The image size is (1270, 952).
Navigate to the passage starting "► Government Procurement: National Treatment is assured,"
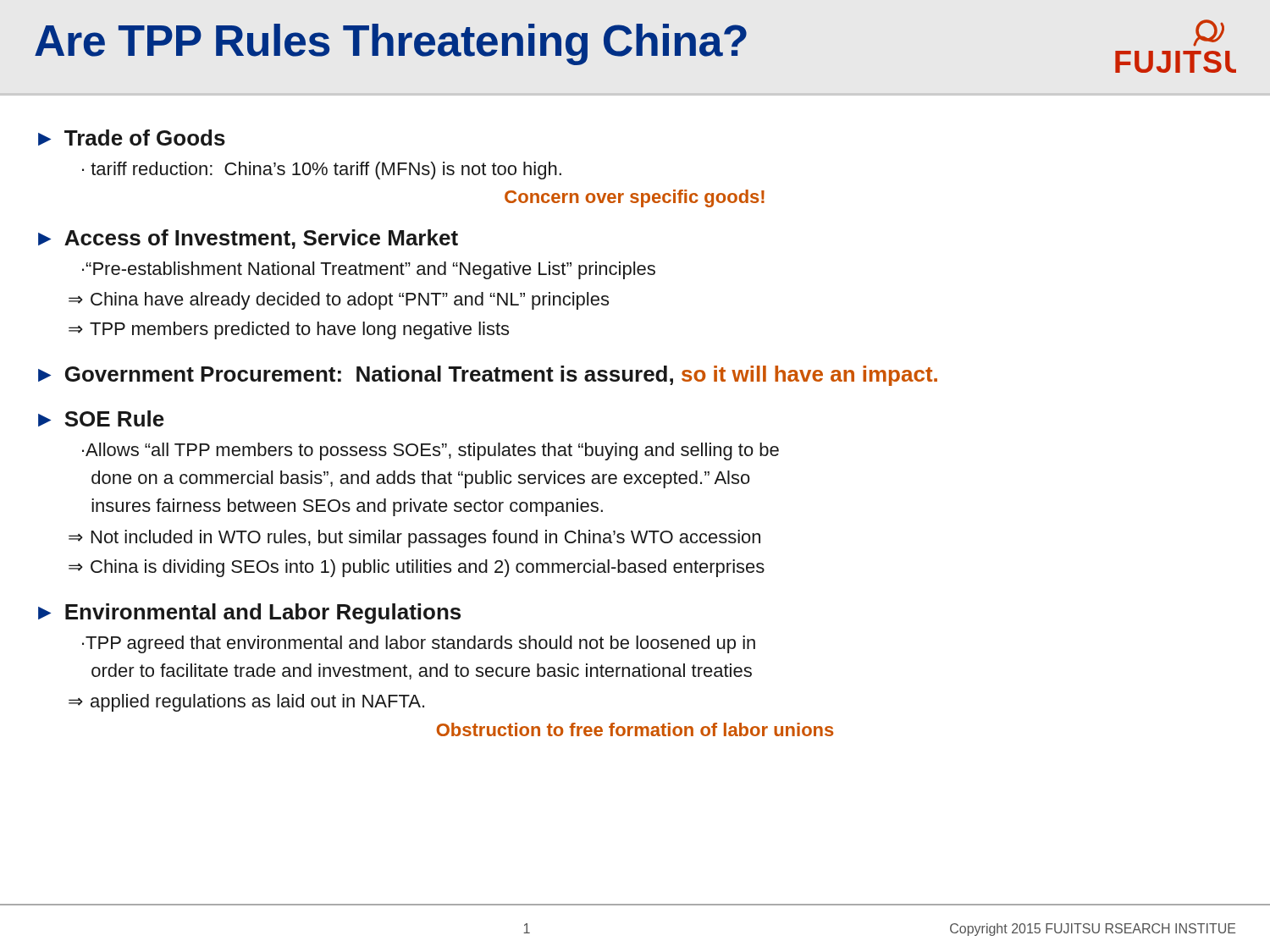pos(486,374)
